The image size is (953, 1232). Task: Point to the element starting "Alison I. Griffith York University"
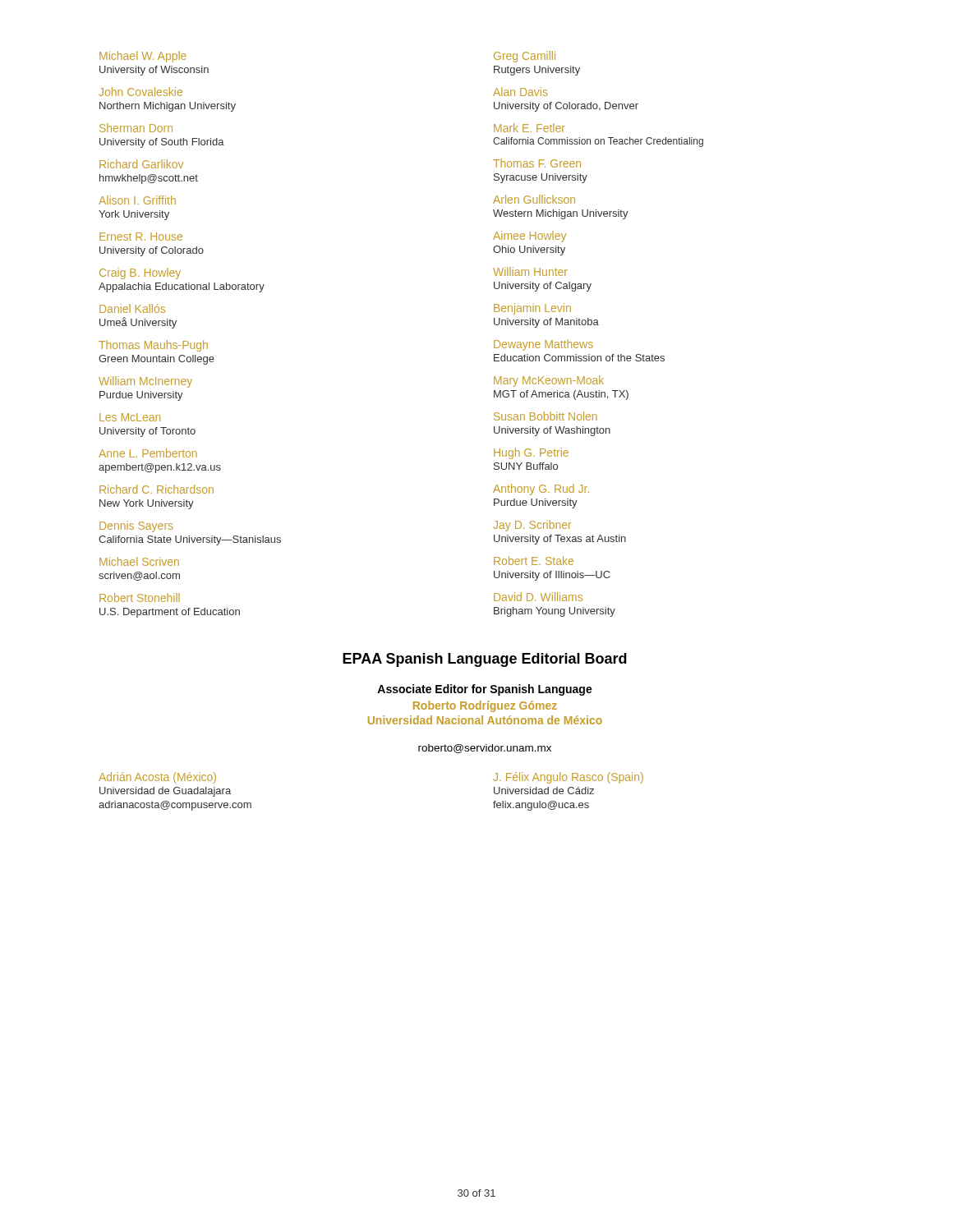[137, 200]
